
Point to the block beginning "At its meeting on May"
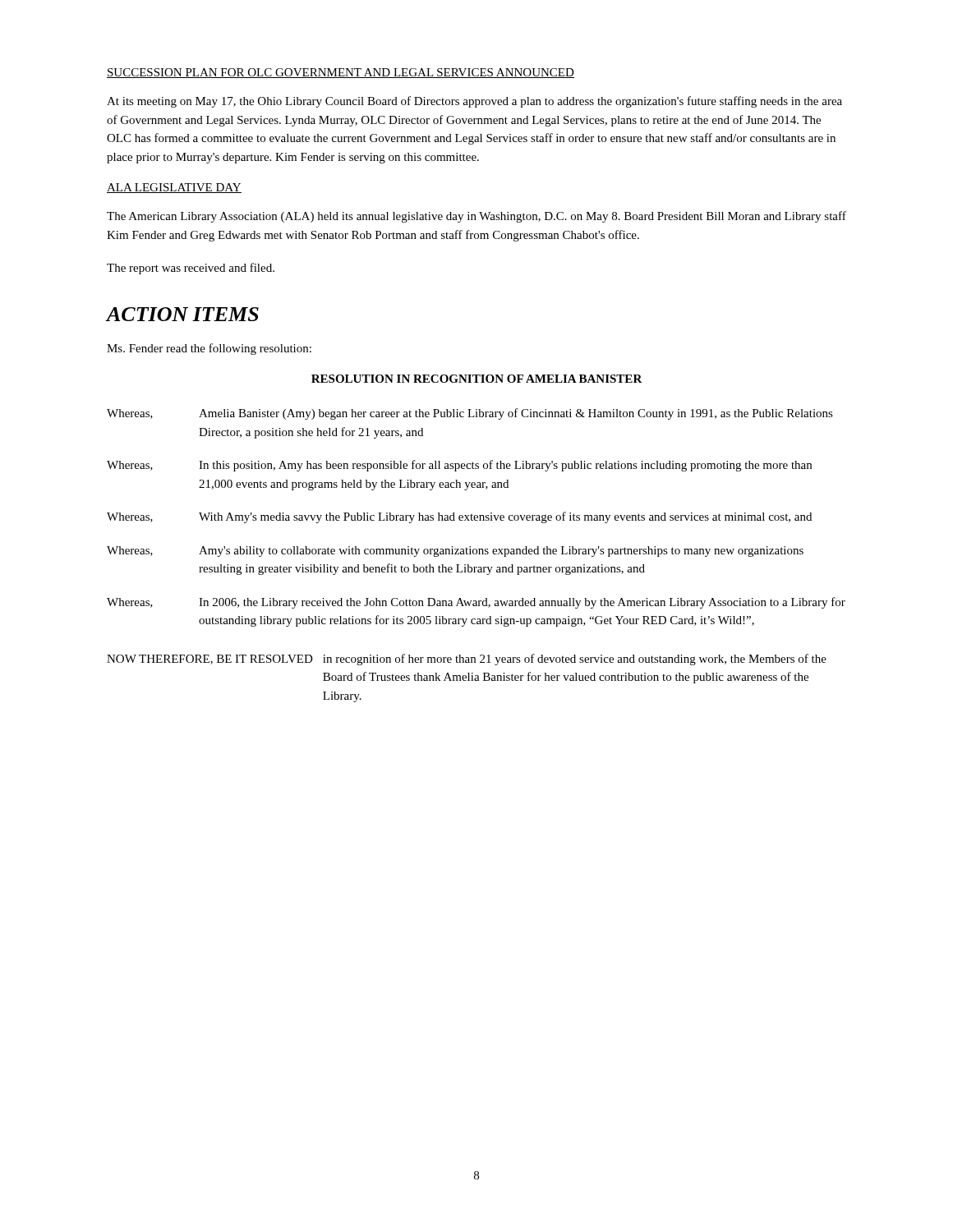click(476, 129)
